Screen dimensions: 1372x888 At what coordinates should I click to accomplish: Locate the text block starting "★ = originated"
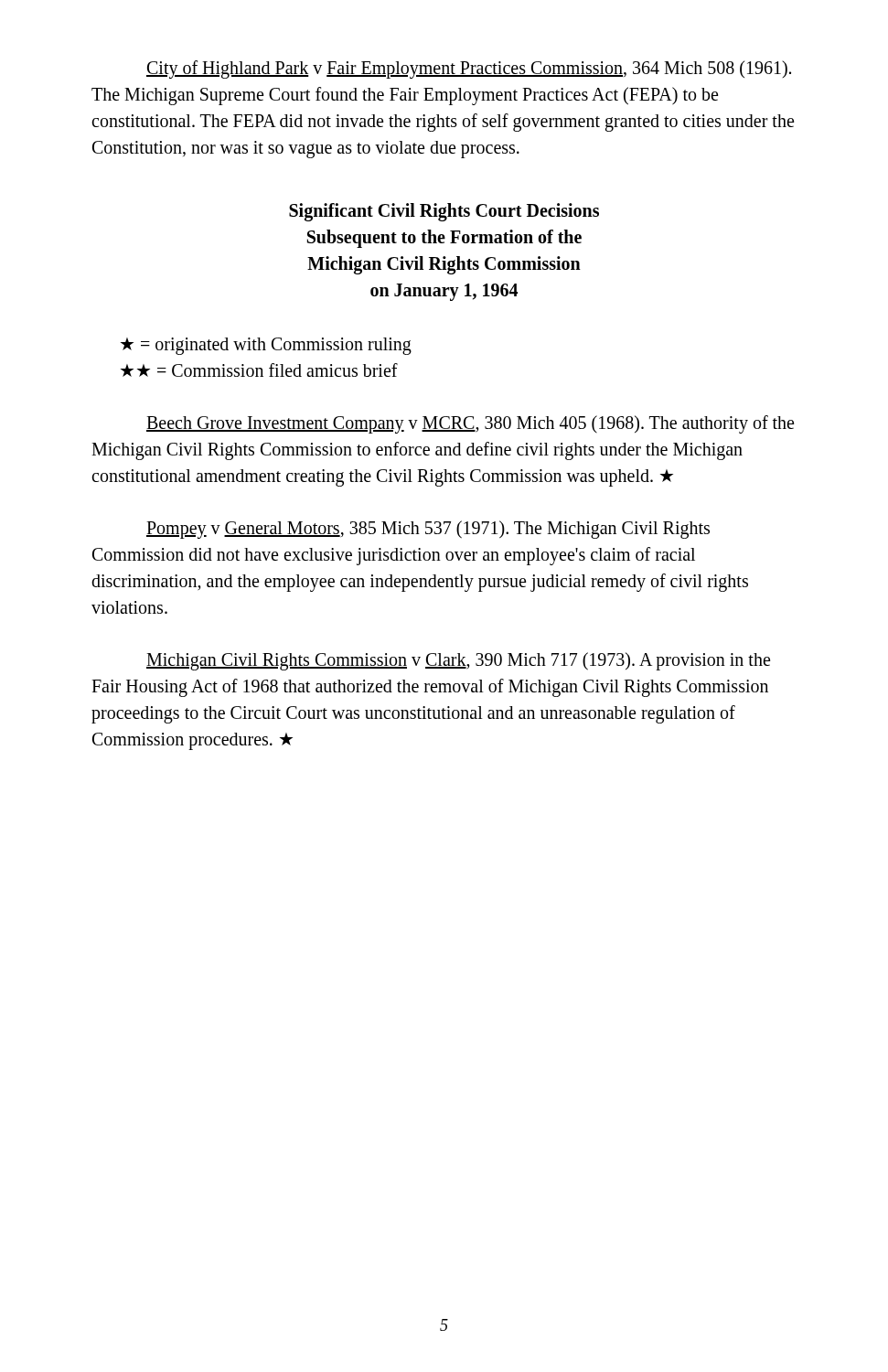(x=266, y=346)
